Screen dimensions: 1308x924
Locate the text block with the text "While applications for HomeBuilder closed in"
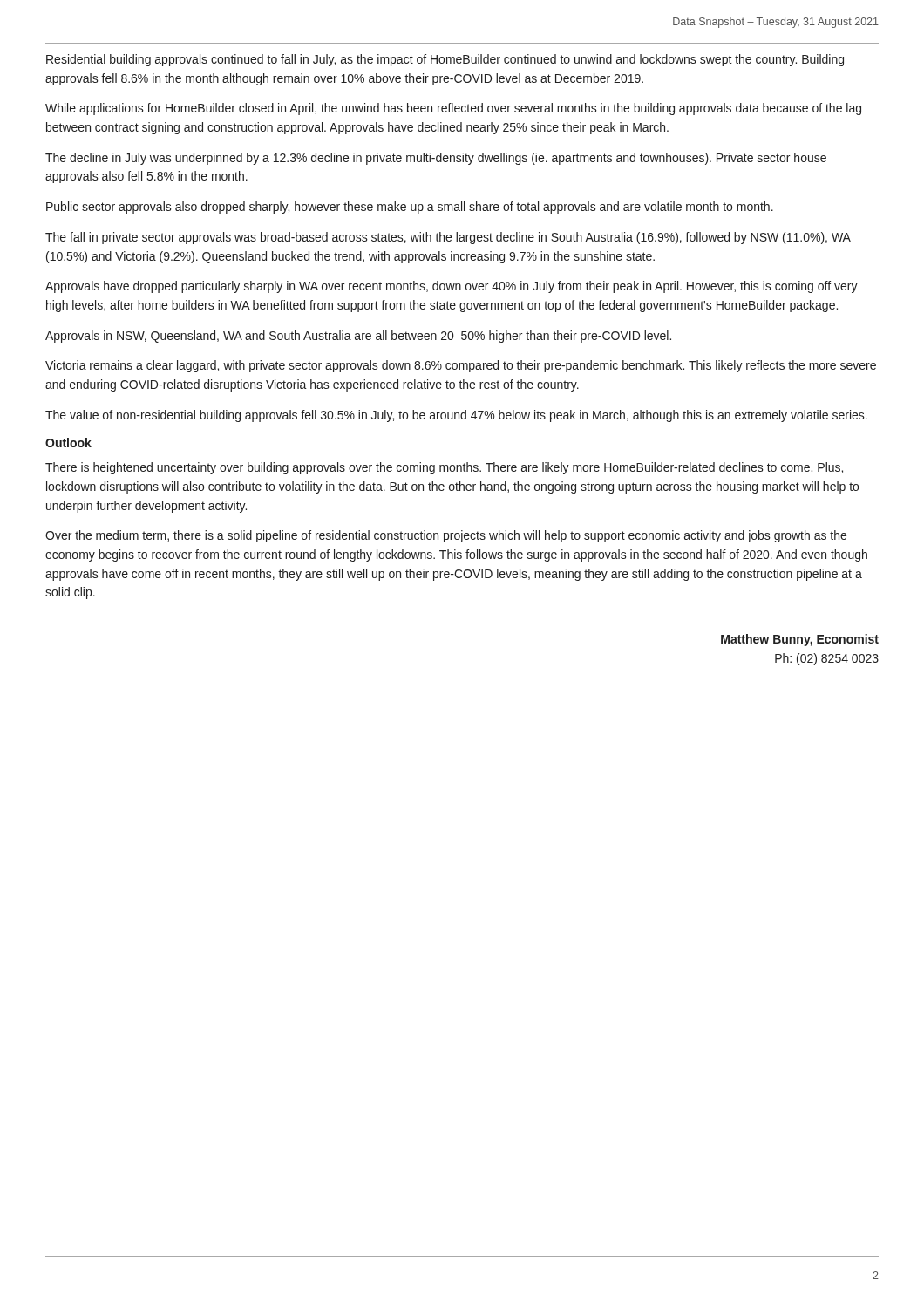pyautogui.click(x=454, y=118)
